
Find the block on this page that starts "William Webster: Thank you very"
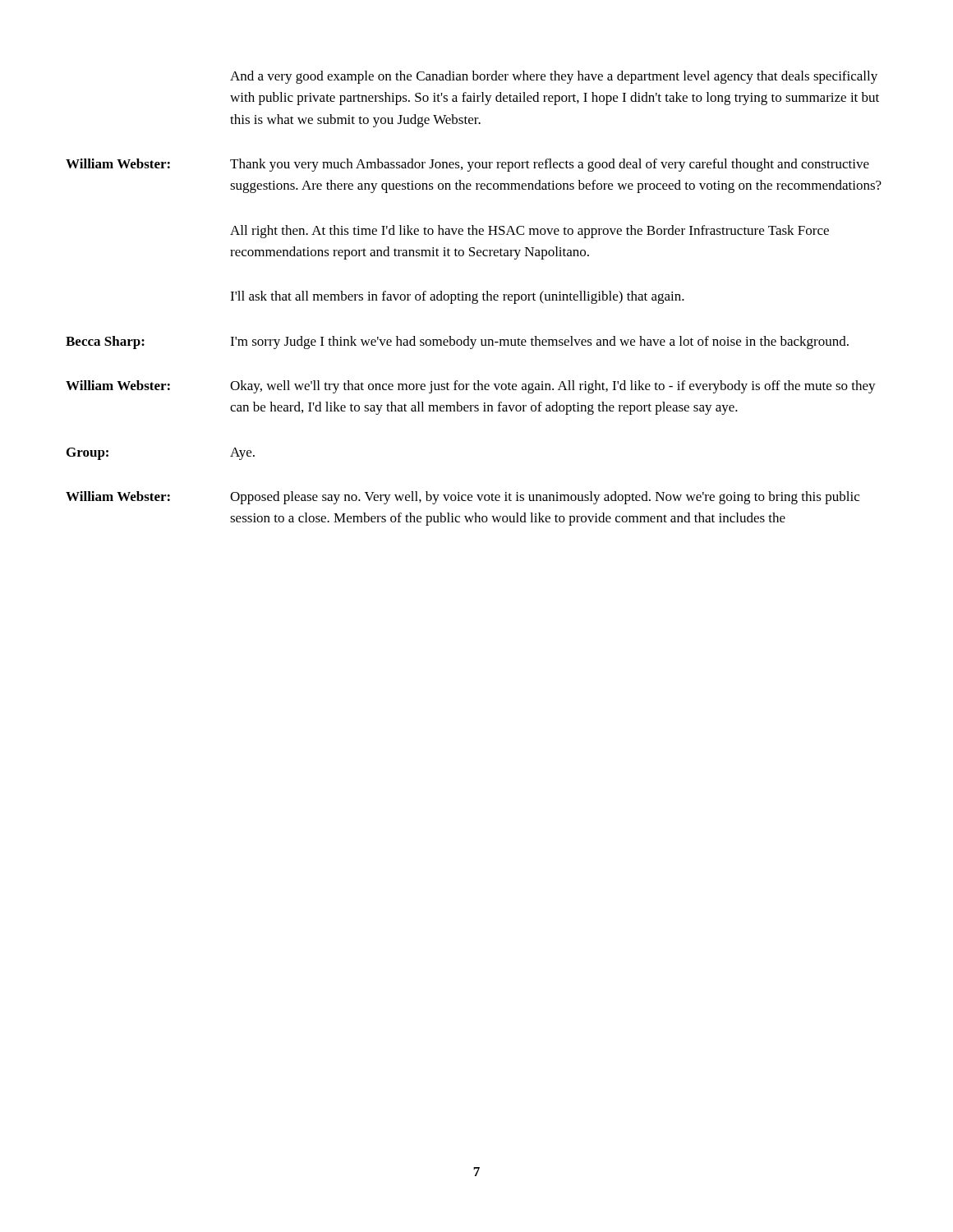476,175
